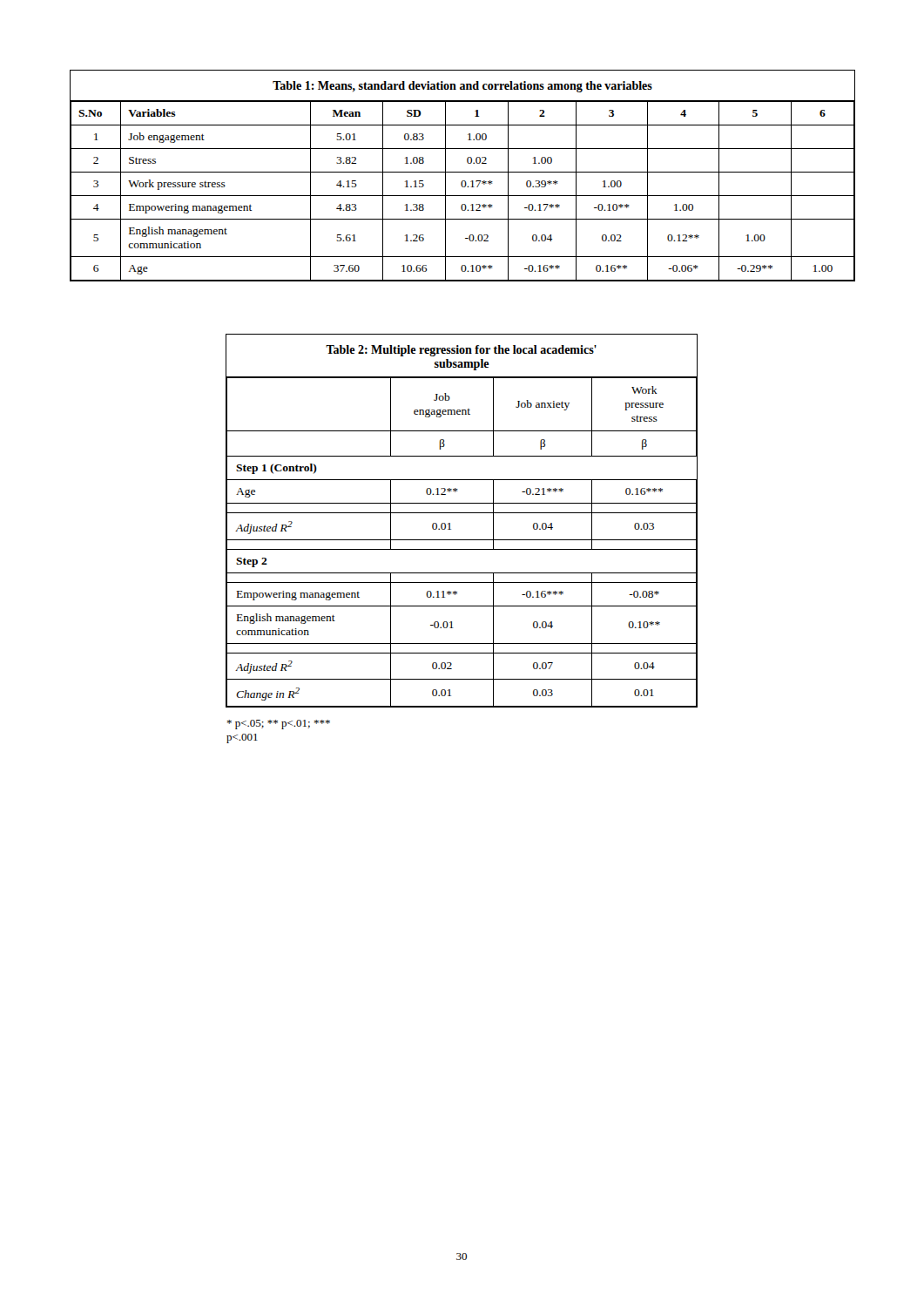Select a footnote

pos(278,729)
